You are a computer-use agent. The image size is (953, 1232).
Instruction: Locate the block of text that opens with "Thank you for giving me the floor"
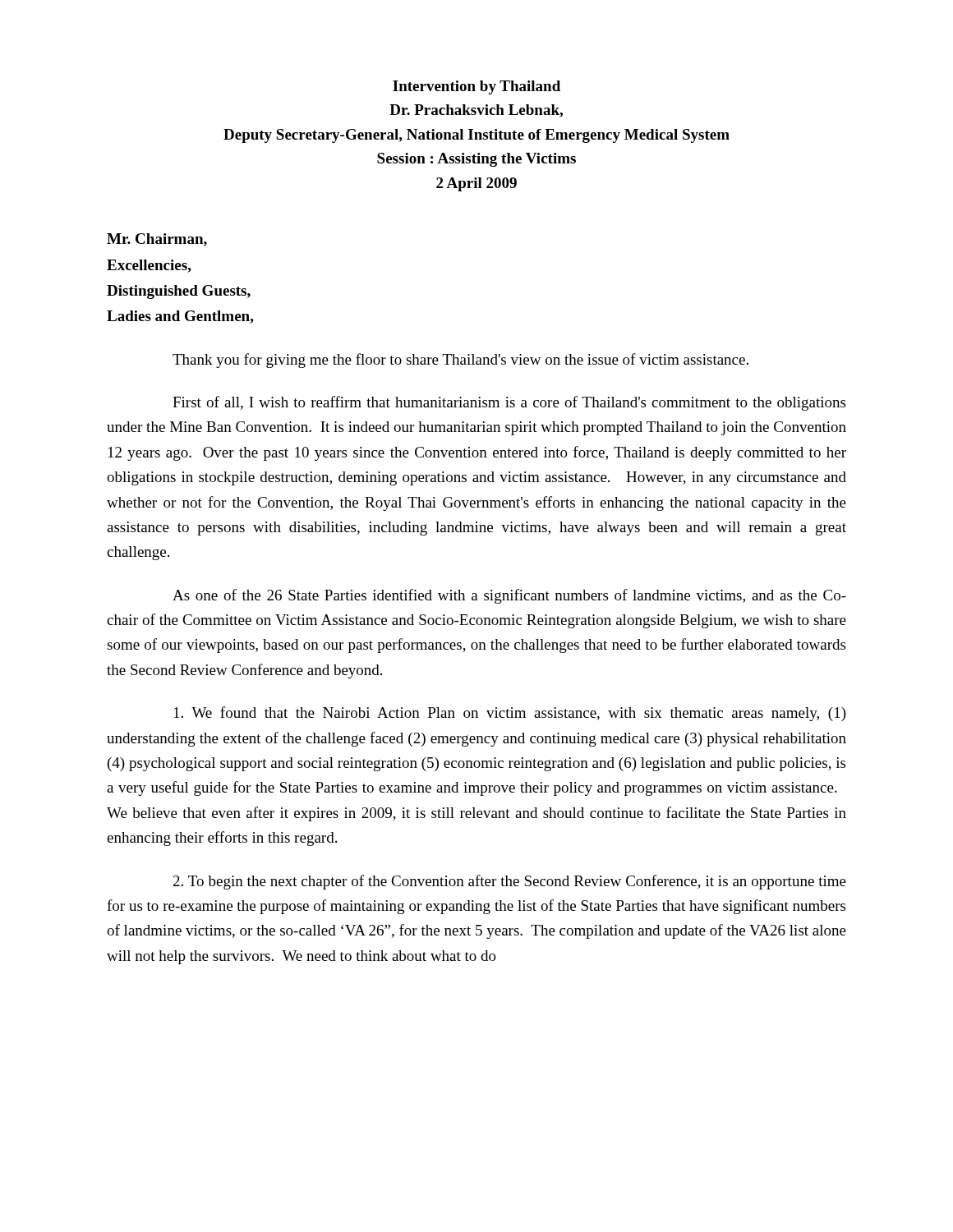click(x=461, y=359)
